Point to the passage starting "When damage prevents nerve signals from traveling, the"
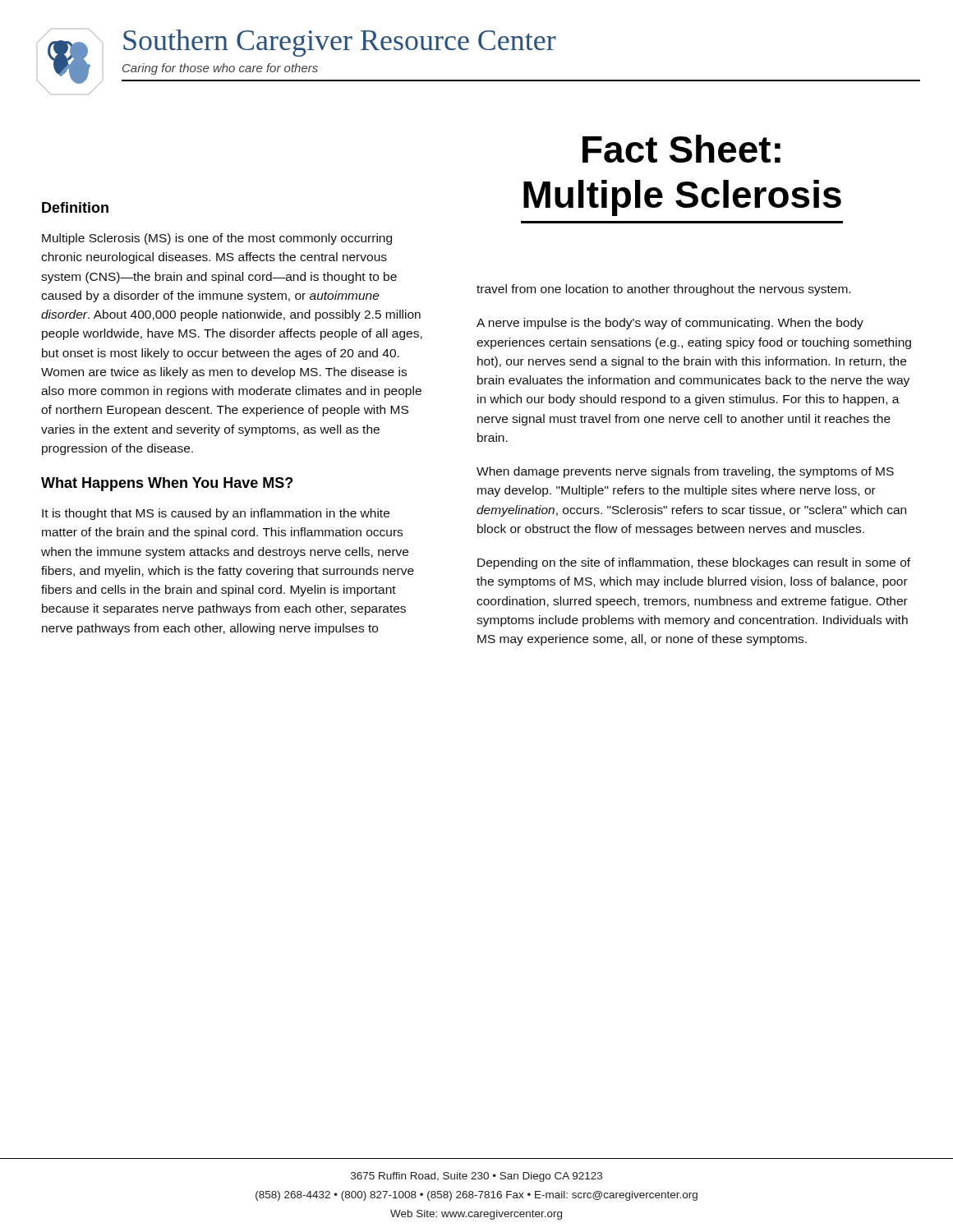The width and height of the screenshot is (953, 1232). (692, 500)
